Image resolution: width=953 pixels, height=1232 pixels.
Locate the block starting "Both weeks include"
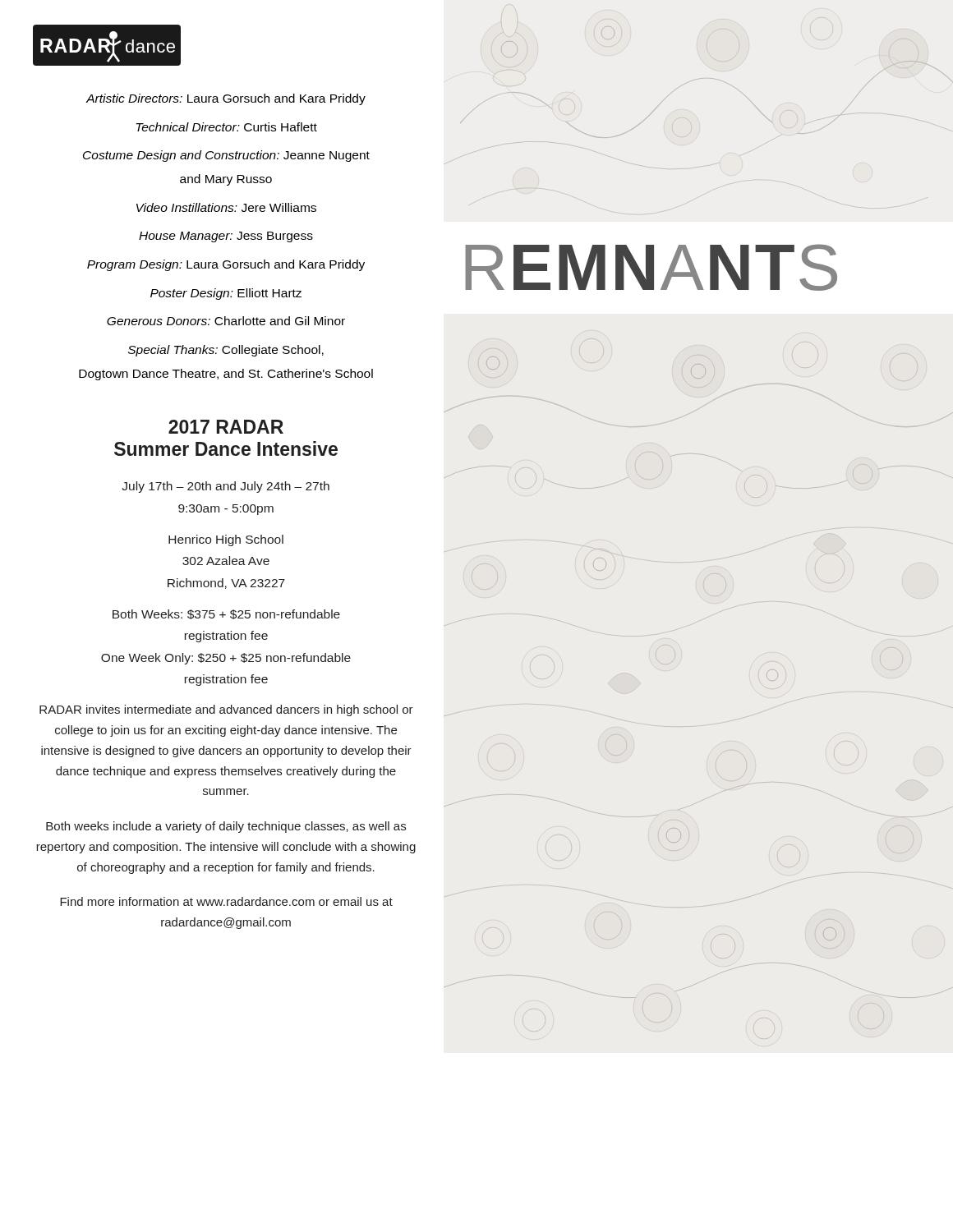coord(226,846)
